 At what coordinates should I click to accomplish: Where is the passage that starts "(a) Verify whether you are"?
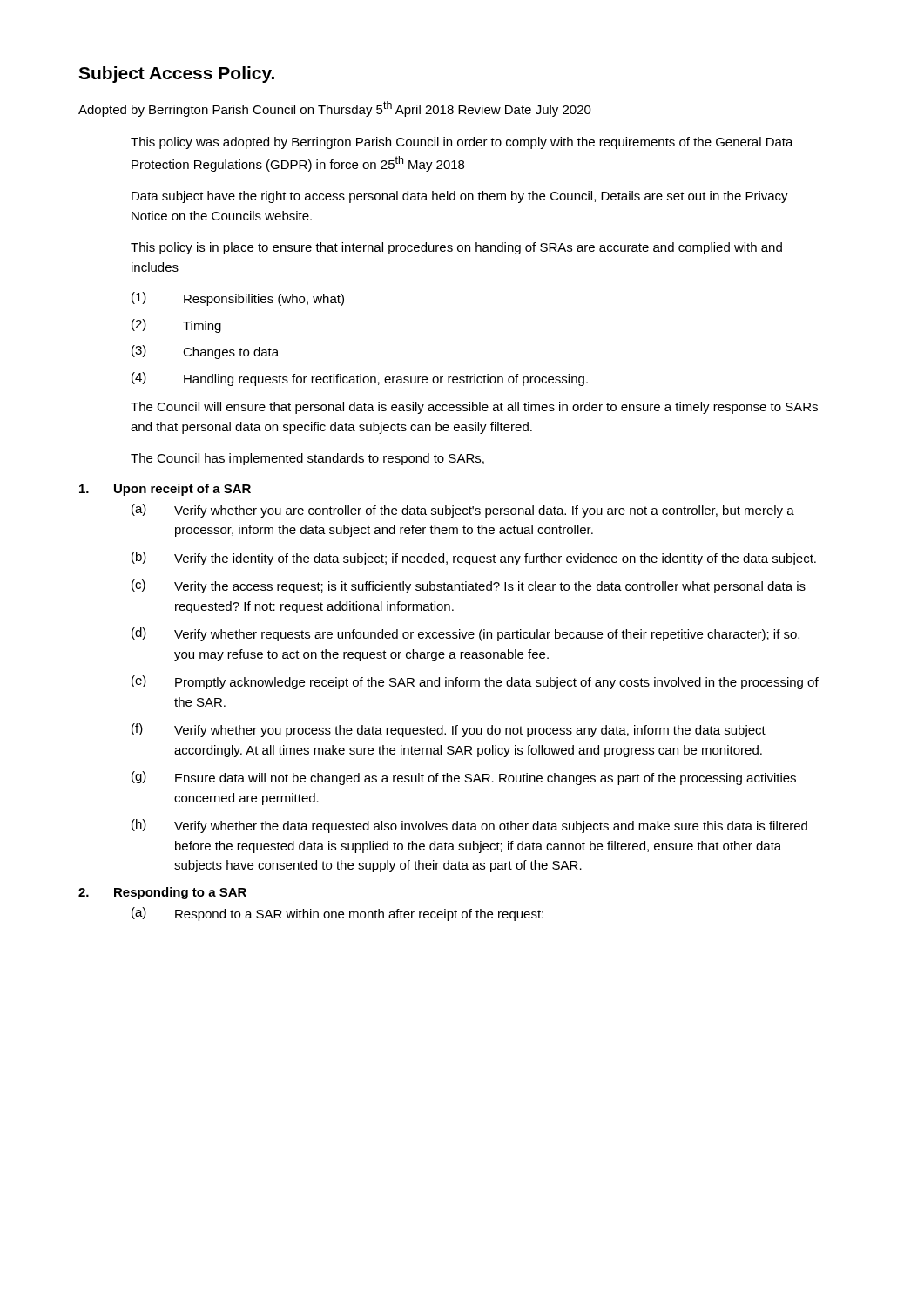coord(475,520)
